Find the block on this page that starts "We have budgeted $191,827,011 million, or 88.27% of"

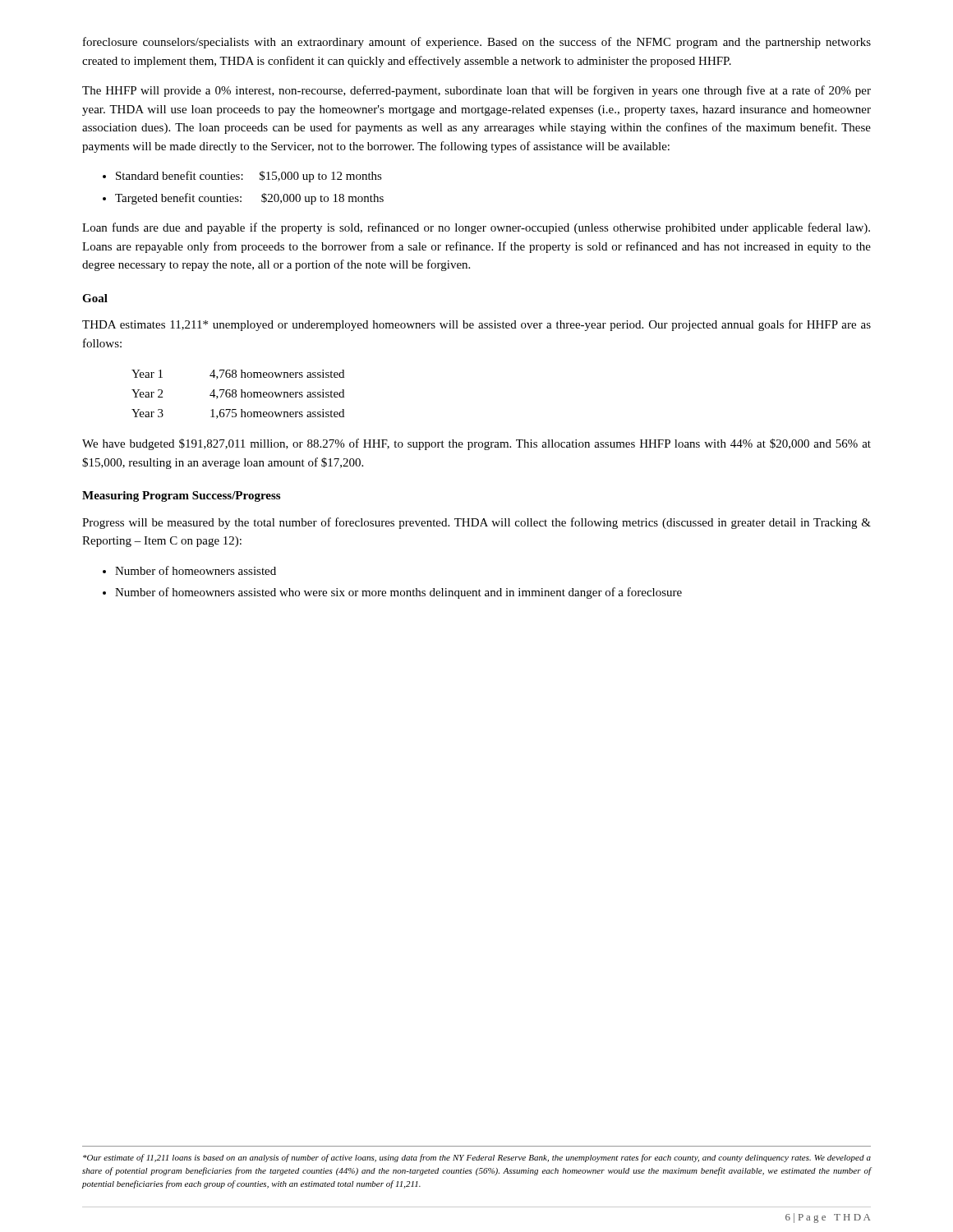tap(476, 453)
